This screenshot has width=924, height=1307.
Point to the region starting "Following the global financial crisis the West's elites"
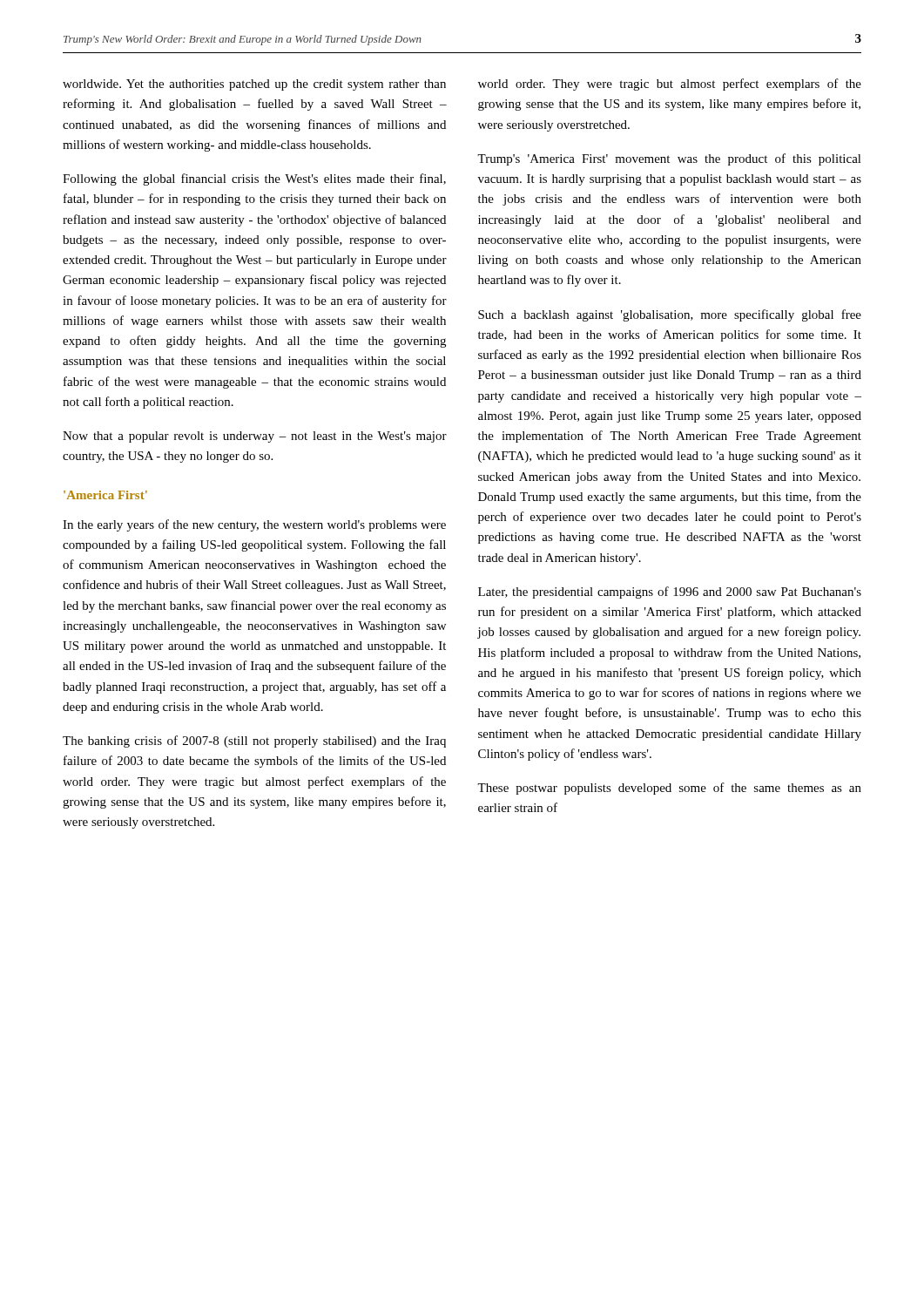point(255,290)
